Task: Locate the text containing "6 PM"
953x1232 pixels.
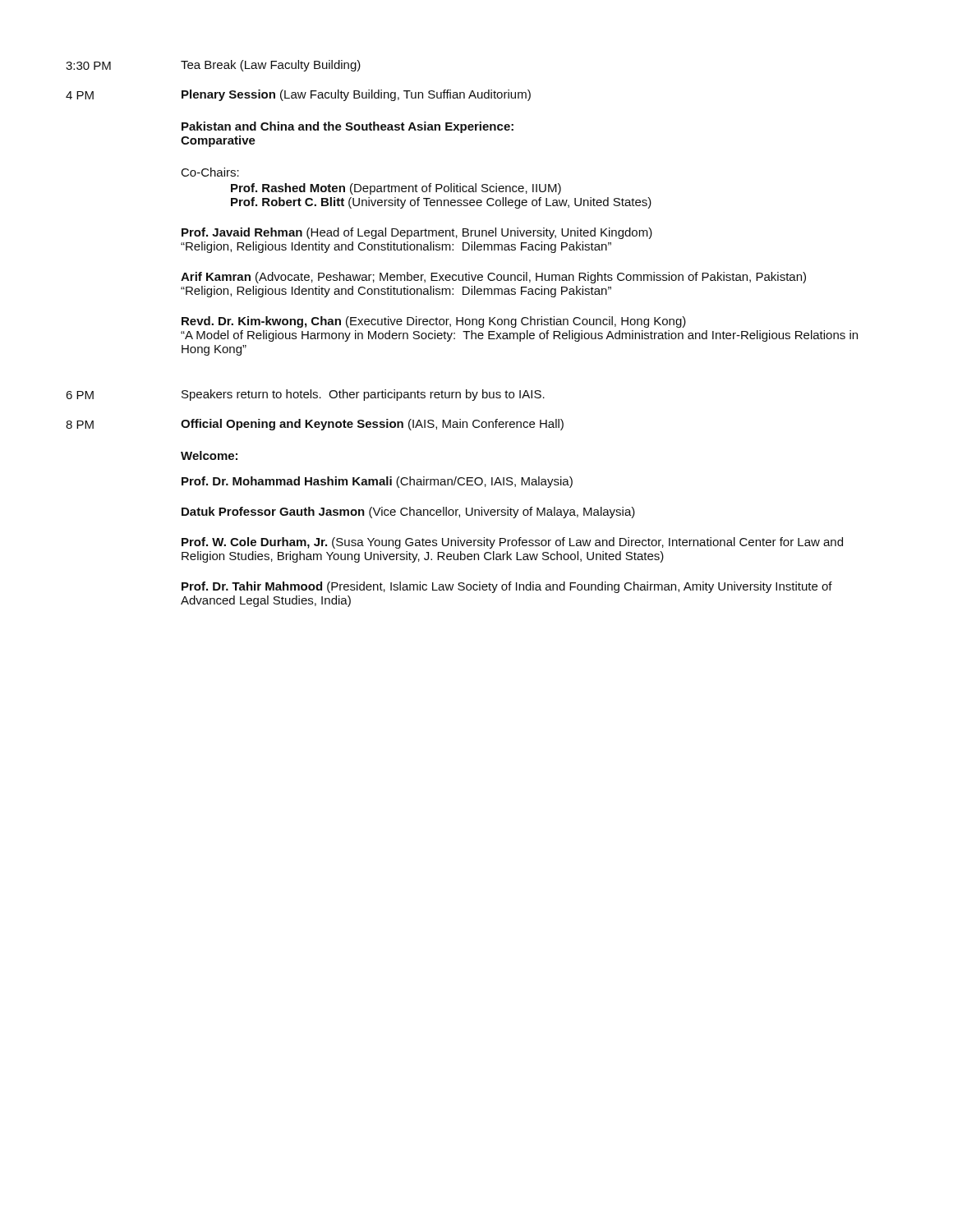Action: [x=80, y=395]
